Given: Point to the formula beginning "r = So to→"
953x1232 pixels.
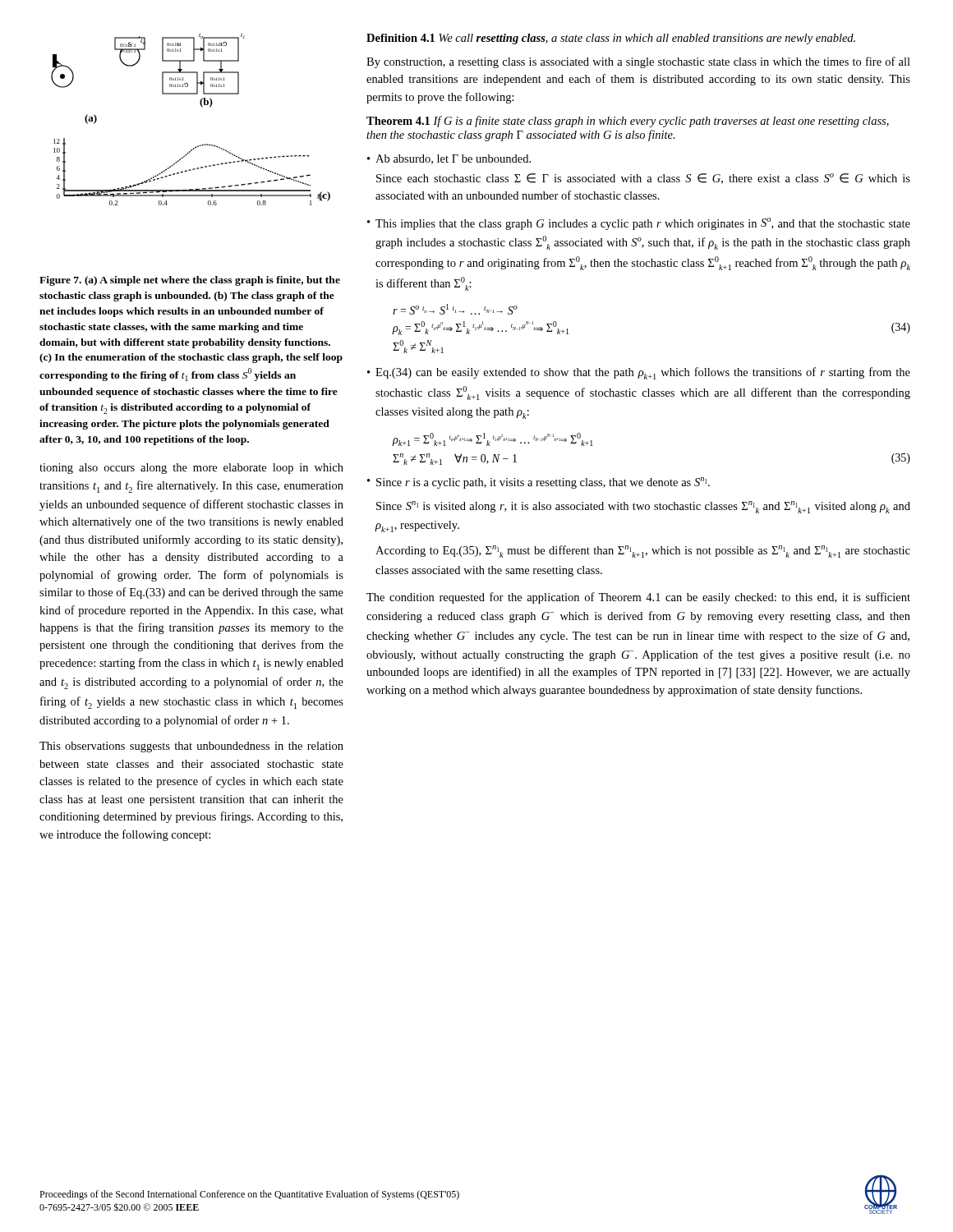Looking at the screenshot, I should 455,309.
